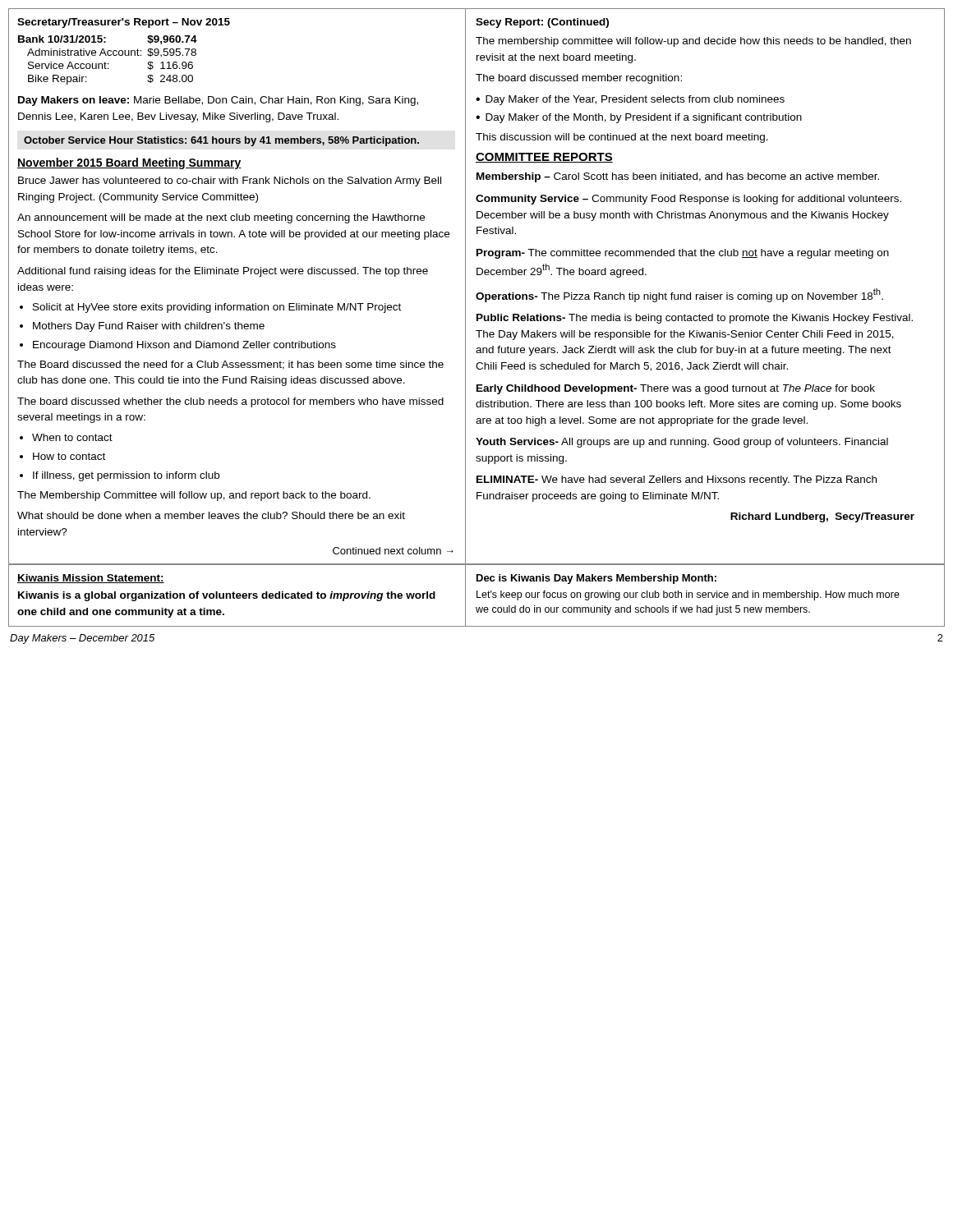Click on the region starting "Youth Services- All groups are"
The width and height of the screenshot is (953, 1232).
click(x=695, y=450)
